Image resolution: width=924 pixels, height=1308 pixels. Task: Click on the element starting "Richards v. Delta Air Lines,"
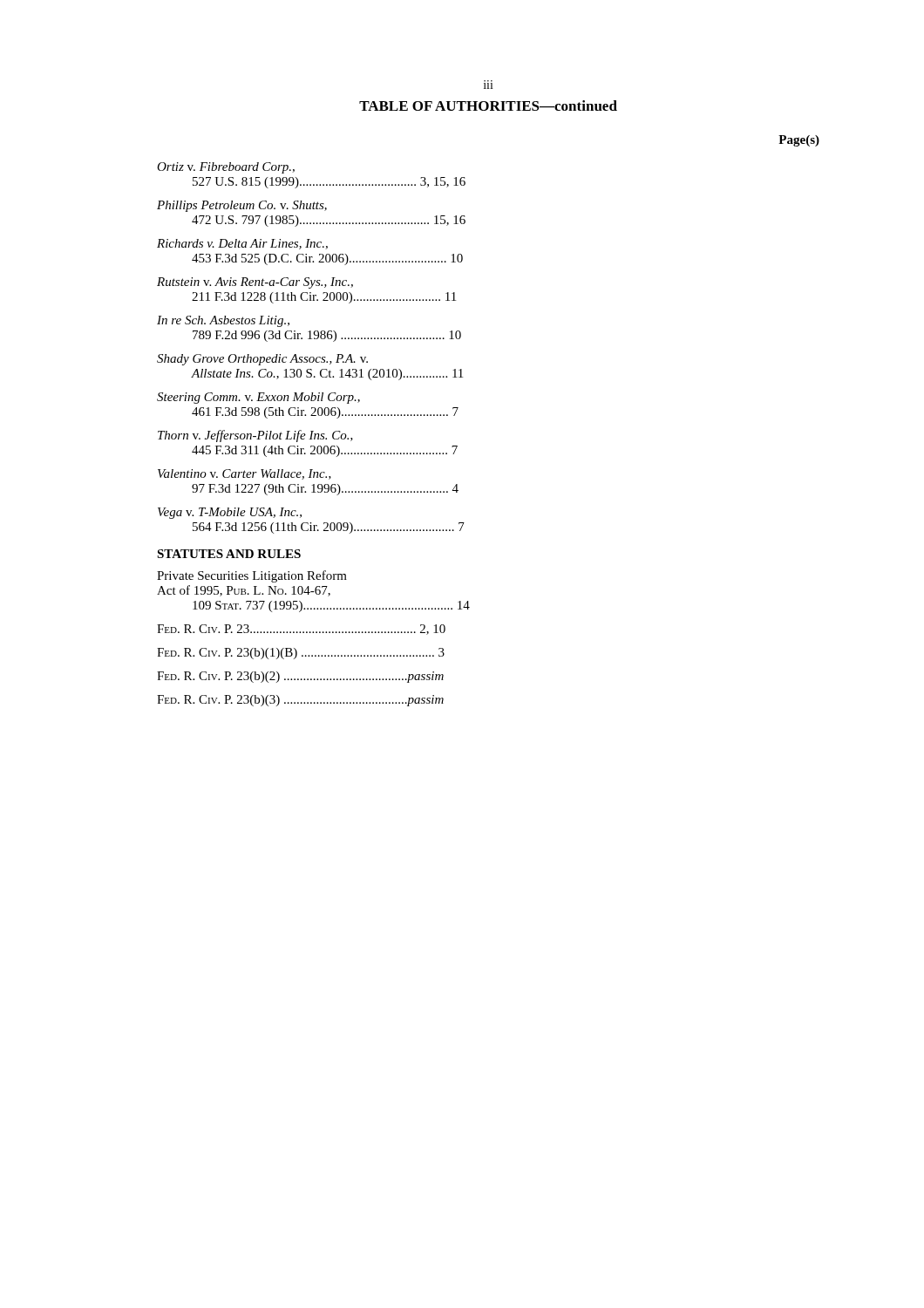point(242,244)
